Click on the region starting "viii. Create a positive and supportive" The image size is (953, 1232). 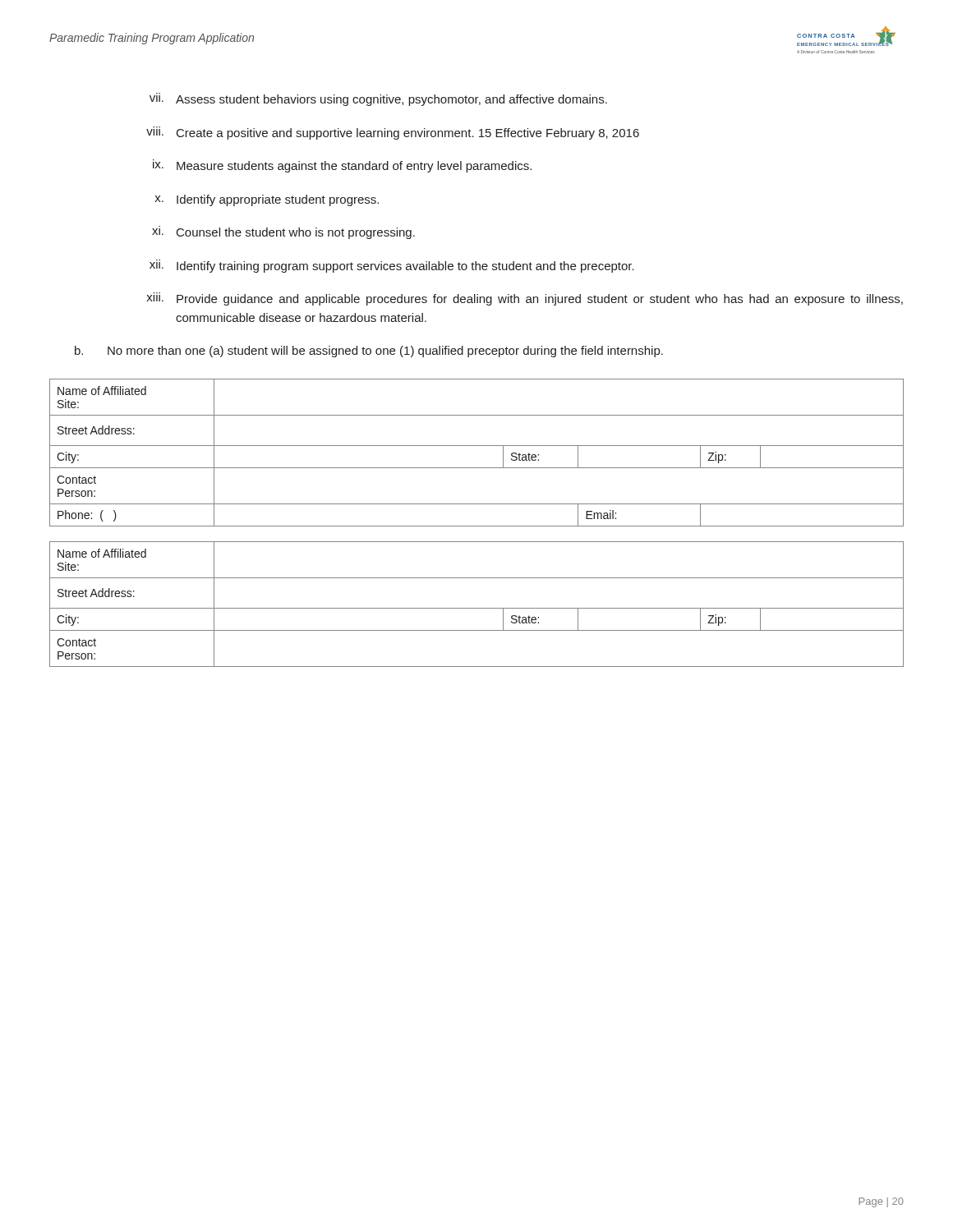click(509, 133)
